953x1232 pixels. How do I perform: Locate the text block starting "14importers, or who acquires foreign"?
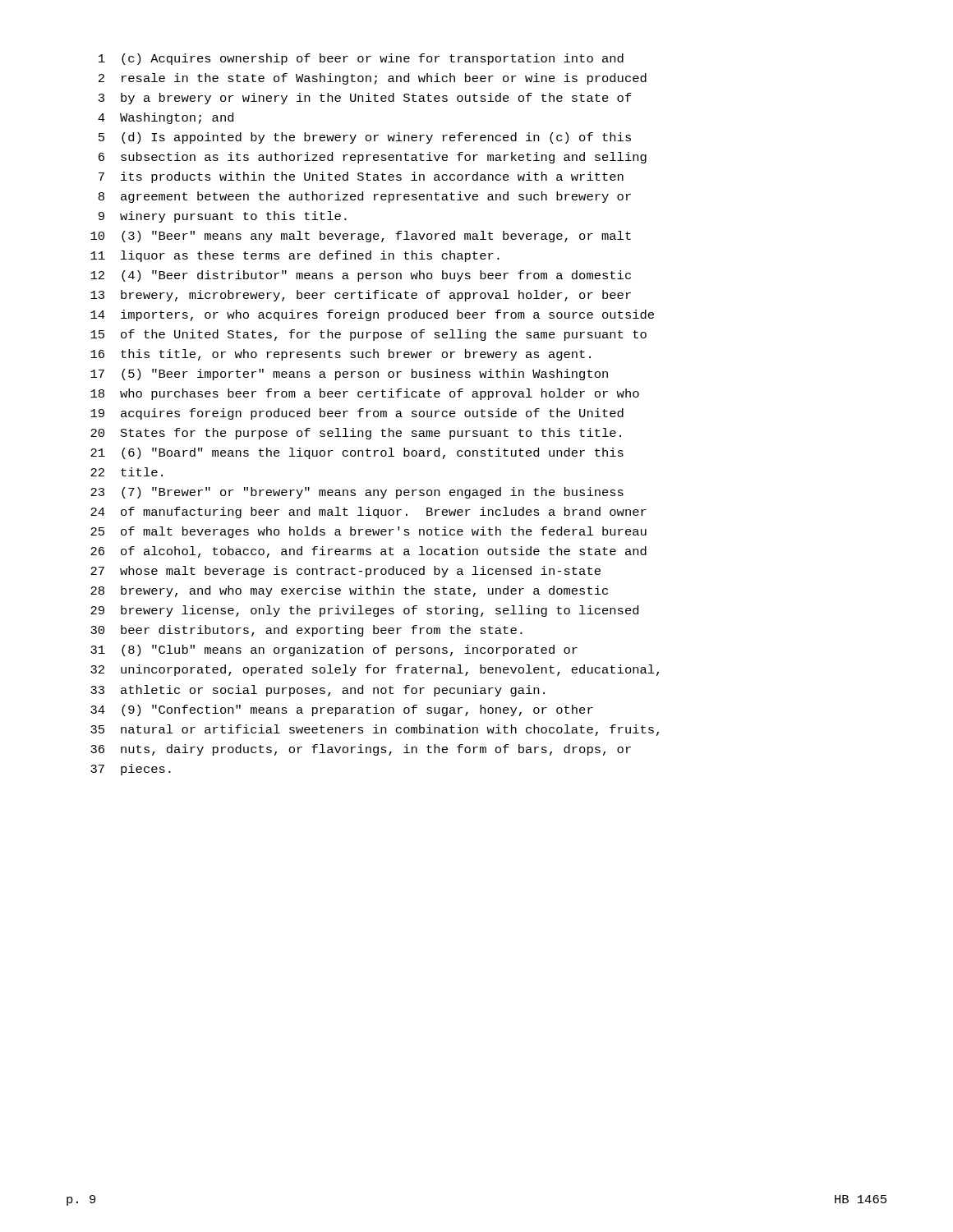[x=476, y=316]
